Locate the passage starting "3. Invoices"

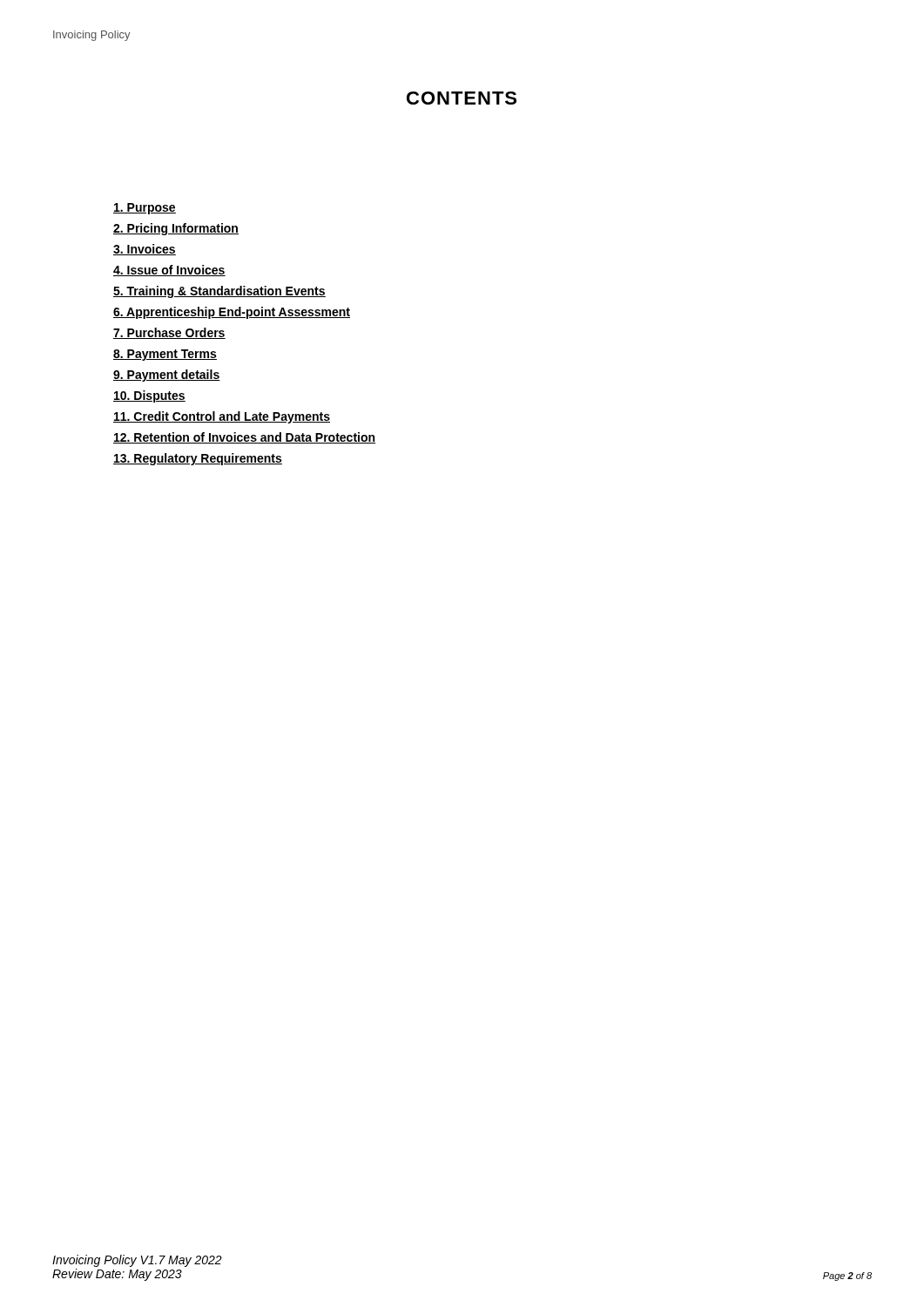pyautogui.click(x=144, y=249)
